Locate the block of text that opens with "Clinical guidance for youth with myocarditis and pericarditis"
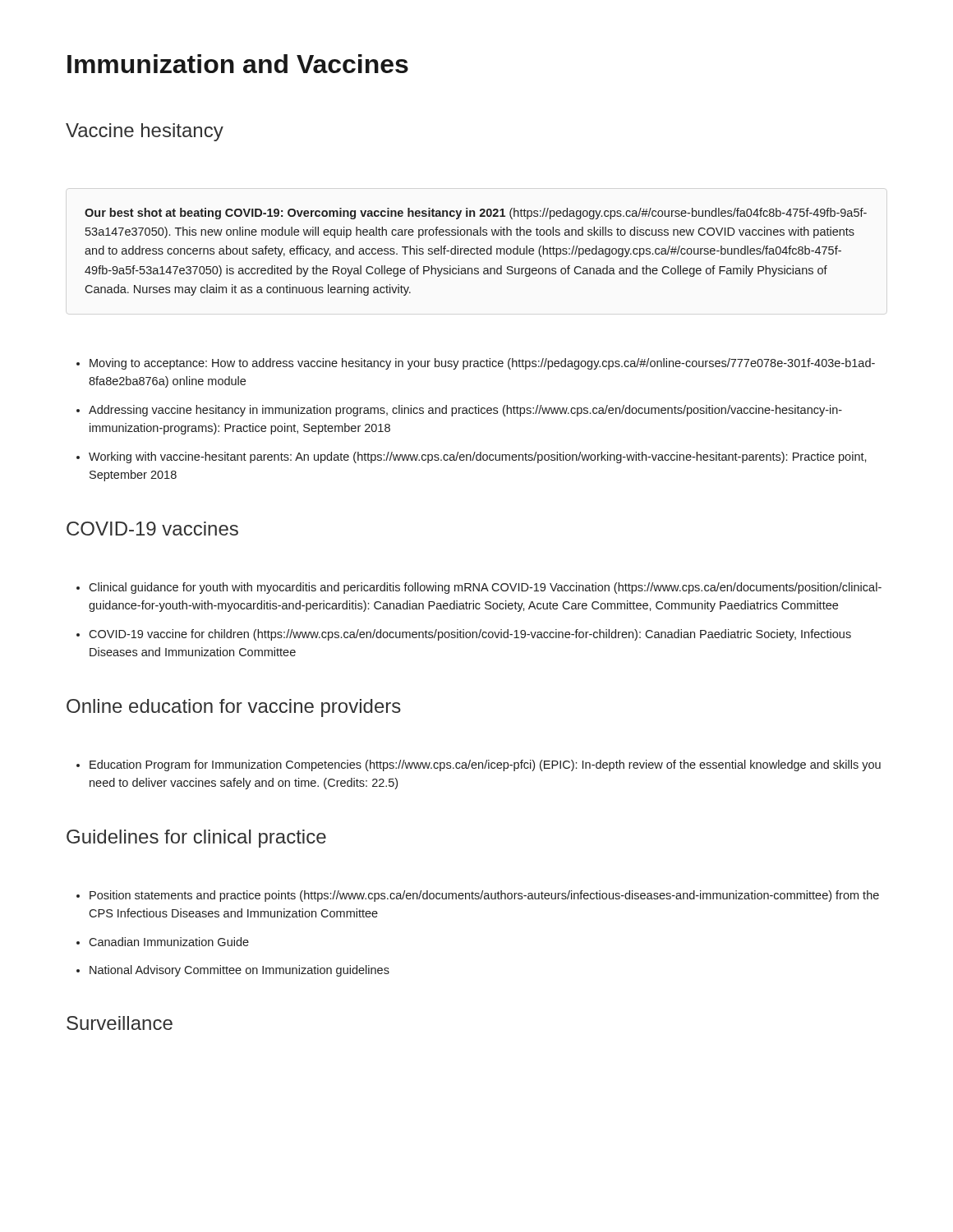The width and height of the screenshot is (953, 1232). (488, 596)
